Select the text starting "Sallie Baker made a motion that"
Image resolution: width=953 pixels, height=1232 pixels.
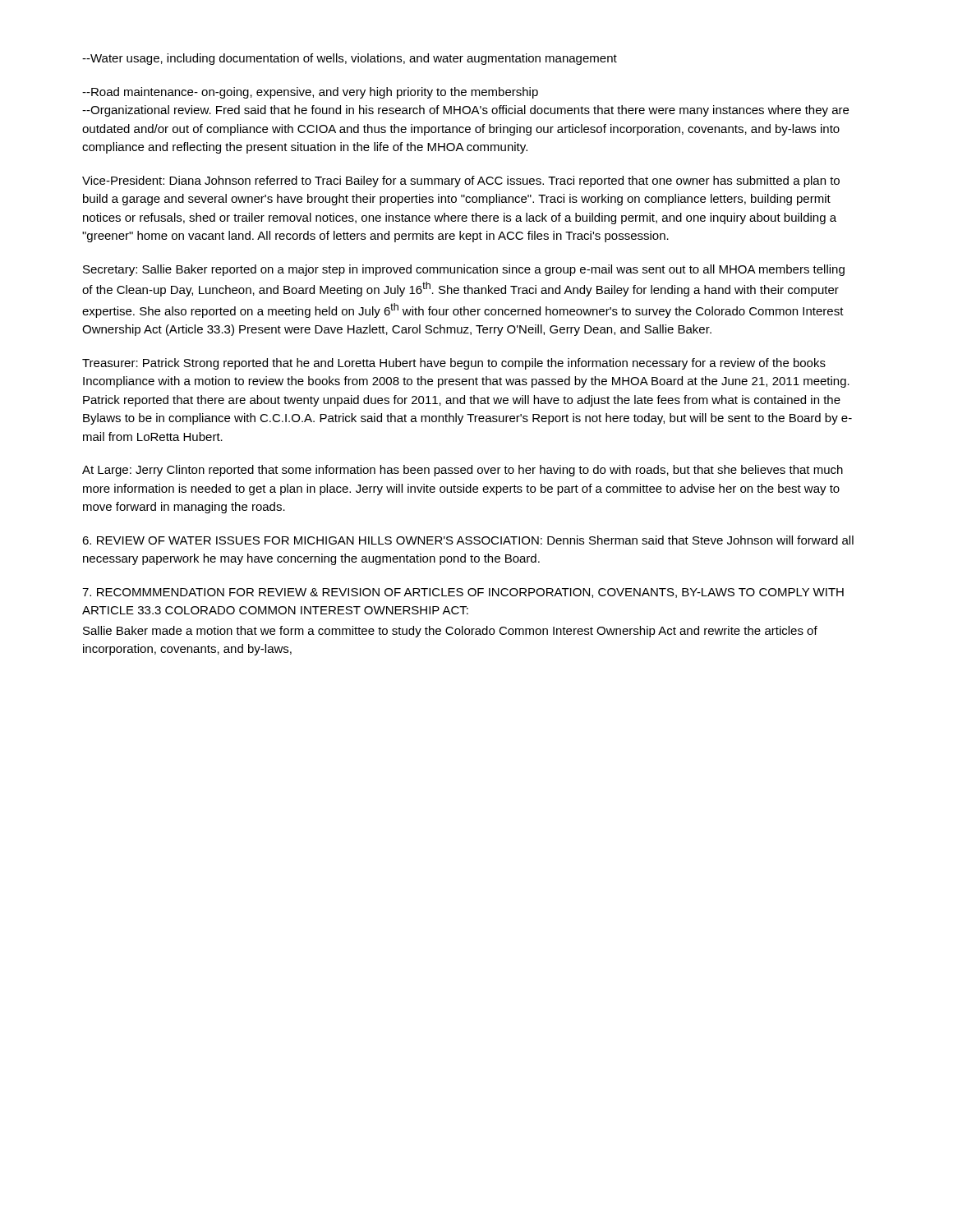click(x=450, y=639)
